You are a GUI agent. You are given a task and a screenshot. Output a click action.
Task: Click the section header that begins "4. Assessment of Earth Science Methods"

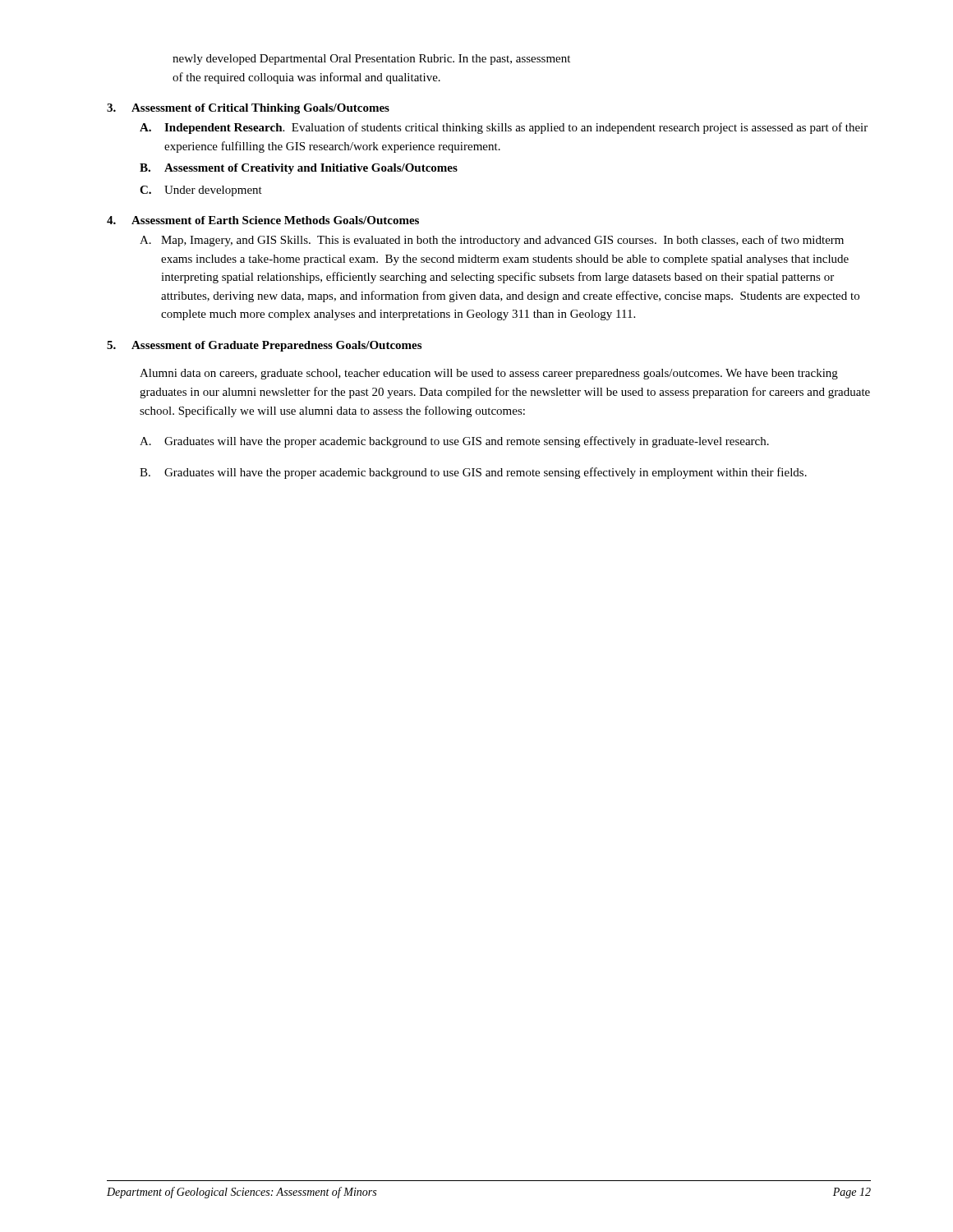point(489,268)
